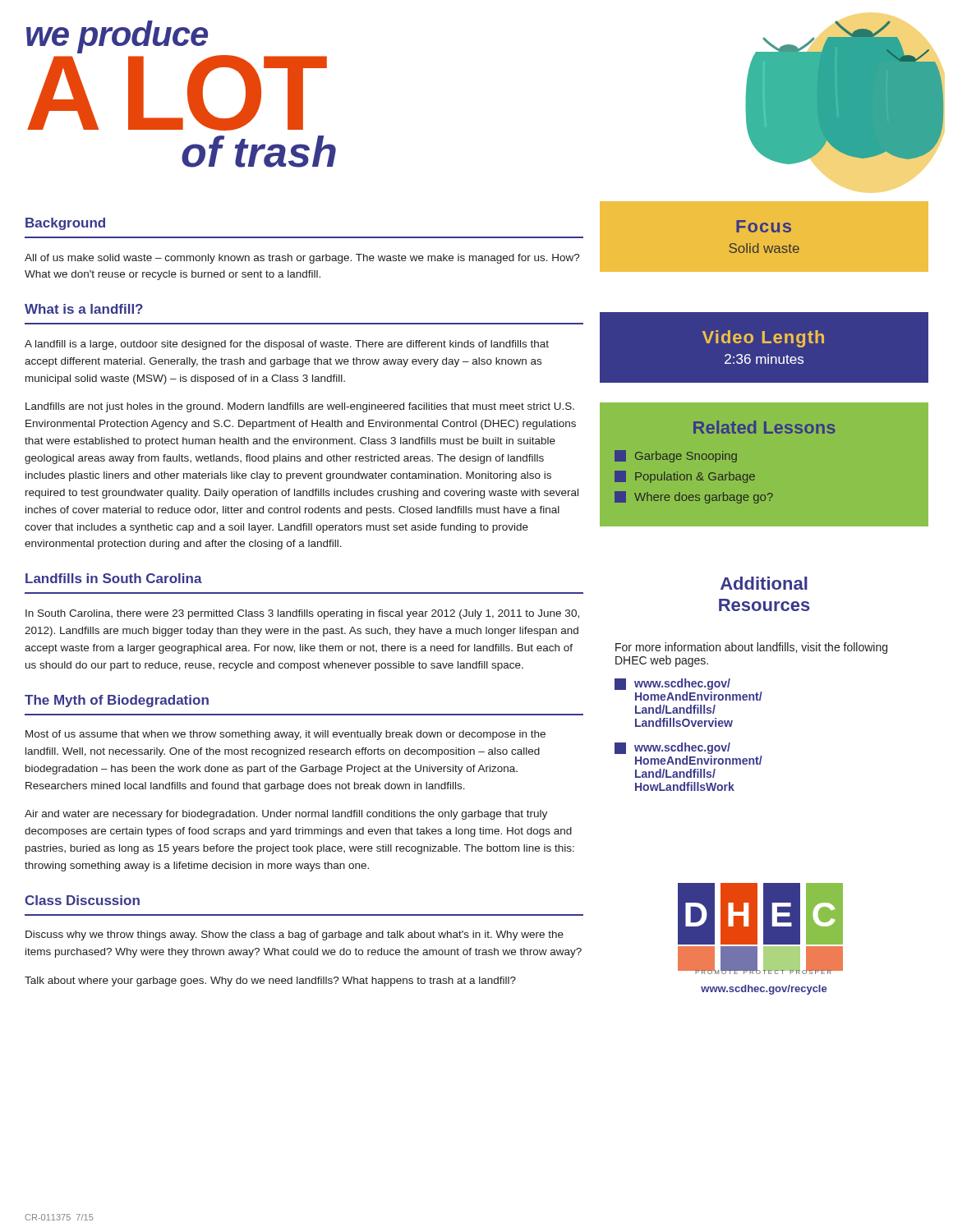Locate the logo
This screenshot has height=1232, width=953.
(x=764, y=935)
